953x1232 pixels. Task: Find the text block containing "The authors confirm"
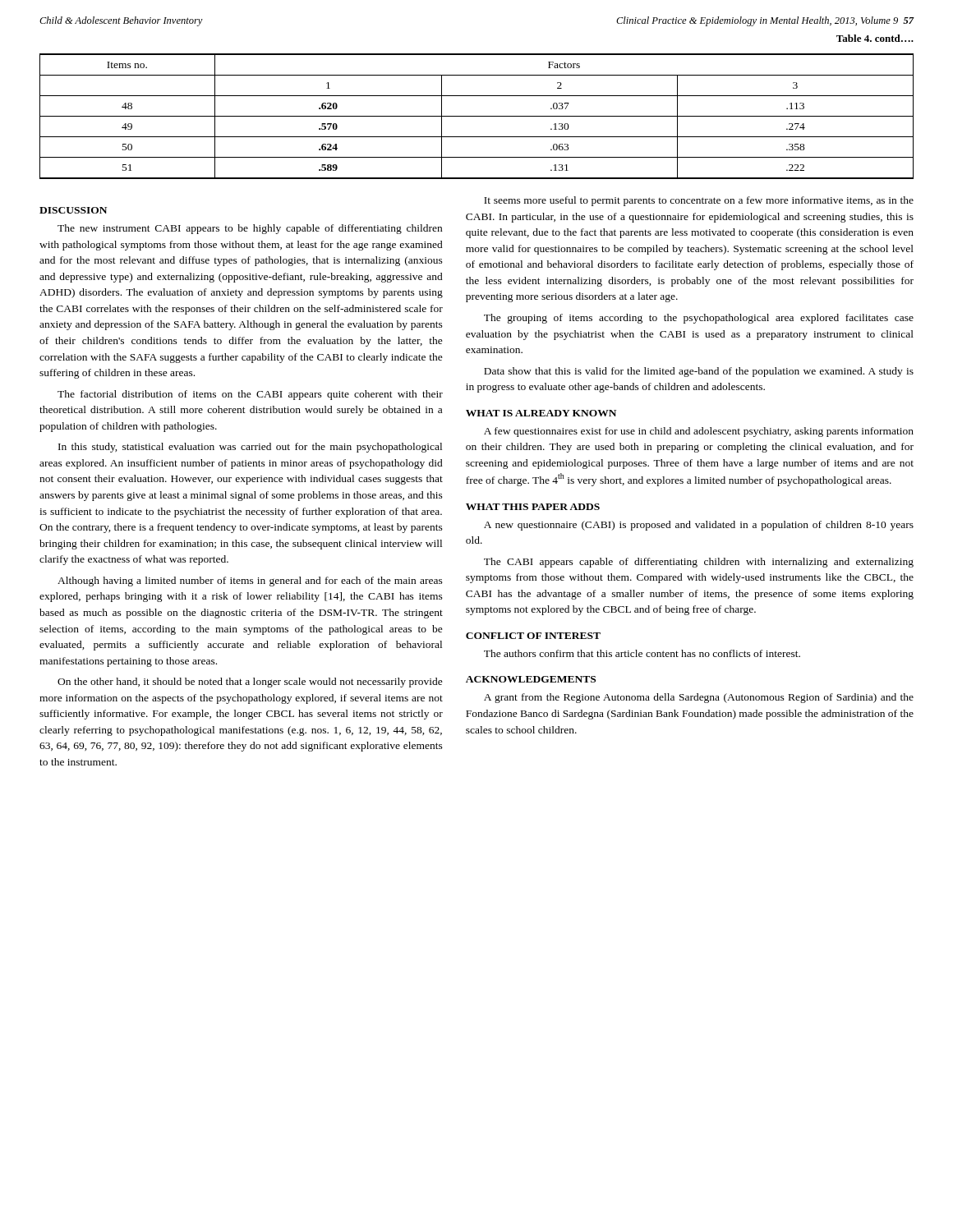[x=642, y=653]
